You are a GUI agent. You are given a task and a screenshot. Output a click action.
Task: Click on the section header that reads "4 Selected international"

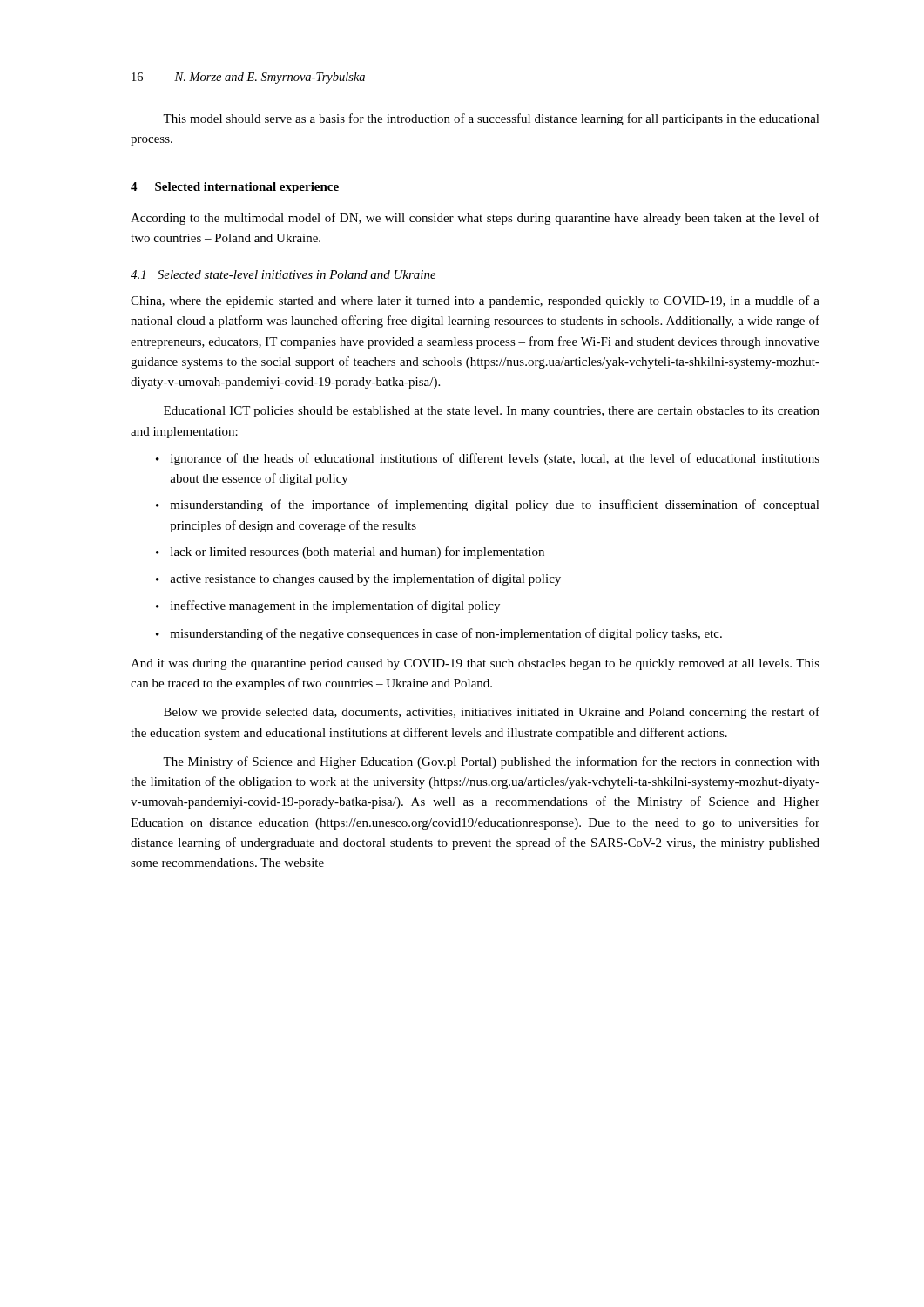pos(235,186)
